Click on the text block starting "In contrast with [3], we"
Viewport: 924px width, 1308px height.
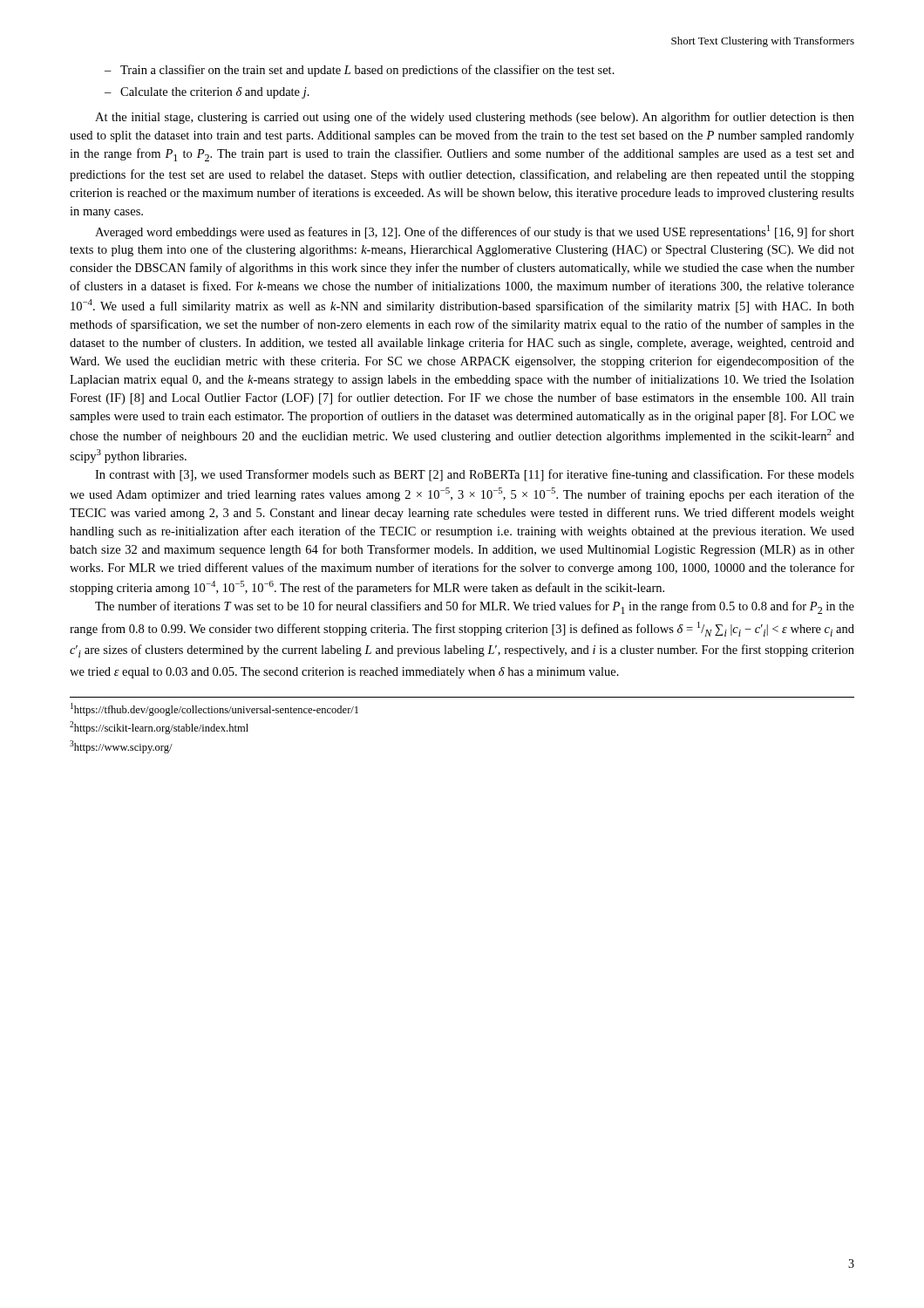pyautogui.click(x=462, y=531)
